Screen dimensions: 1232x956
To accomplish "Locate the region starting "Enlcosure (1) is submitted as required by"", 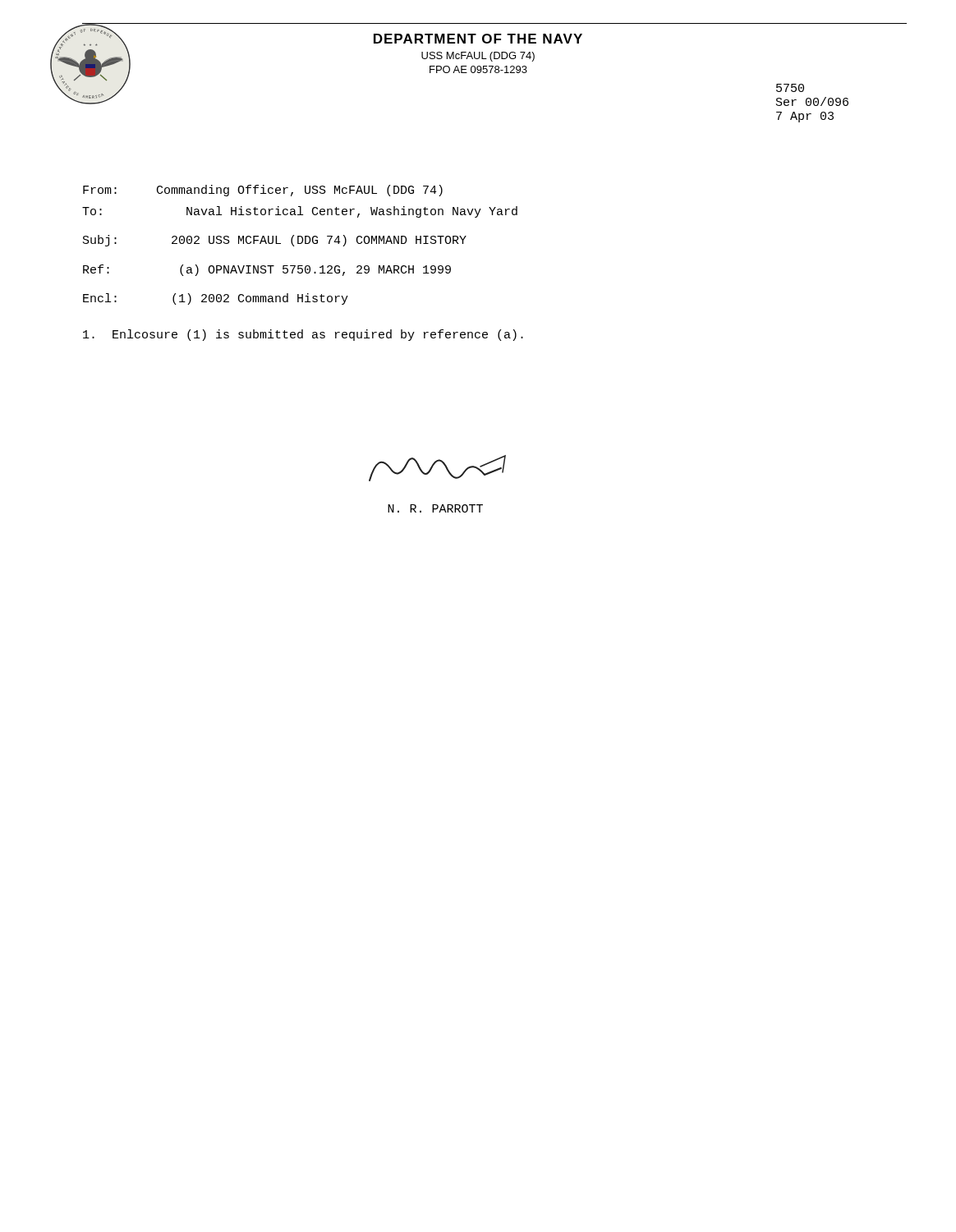I will [304, 335].
